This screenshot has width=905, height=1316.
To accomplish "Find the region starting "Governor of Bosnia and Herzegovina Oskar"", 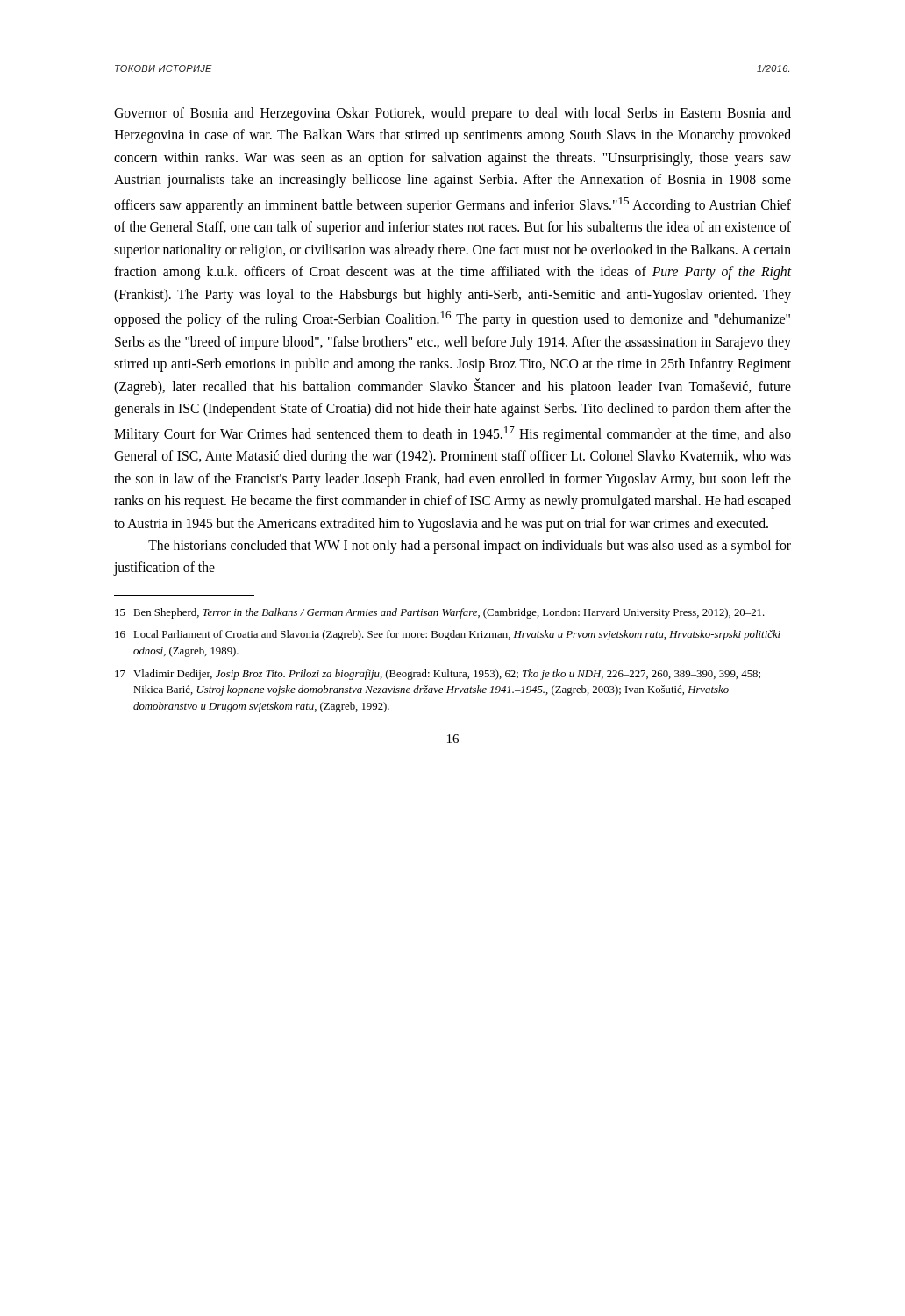I will tap(452, 340).
